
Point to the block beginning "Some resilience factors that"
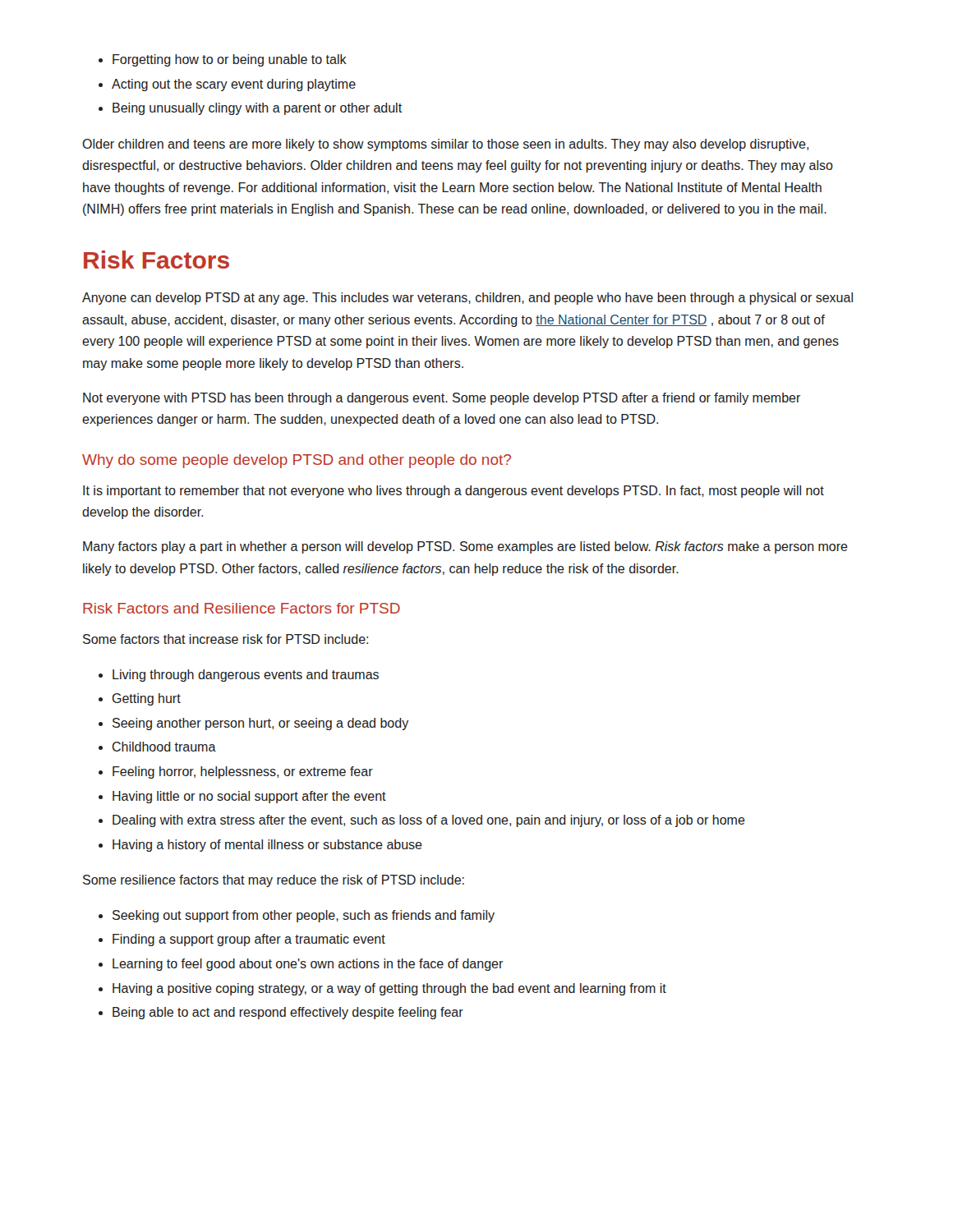[x=468, y=881]
